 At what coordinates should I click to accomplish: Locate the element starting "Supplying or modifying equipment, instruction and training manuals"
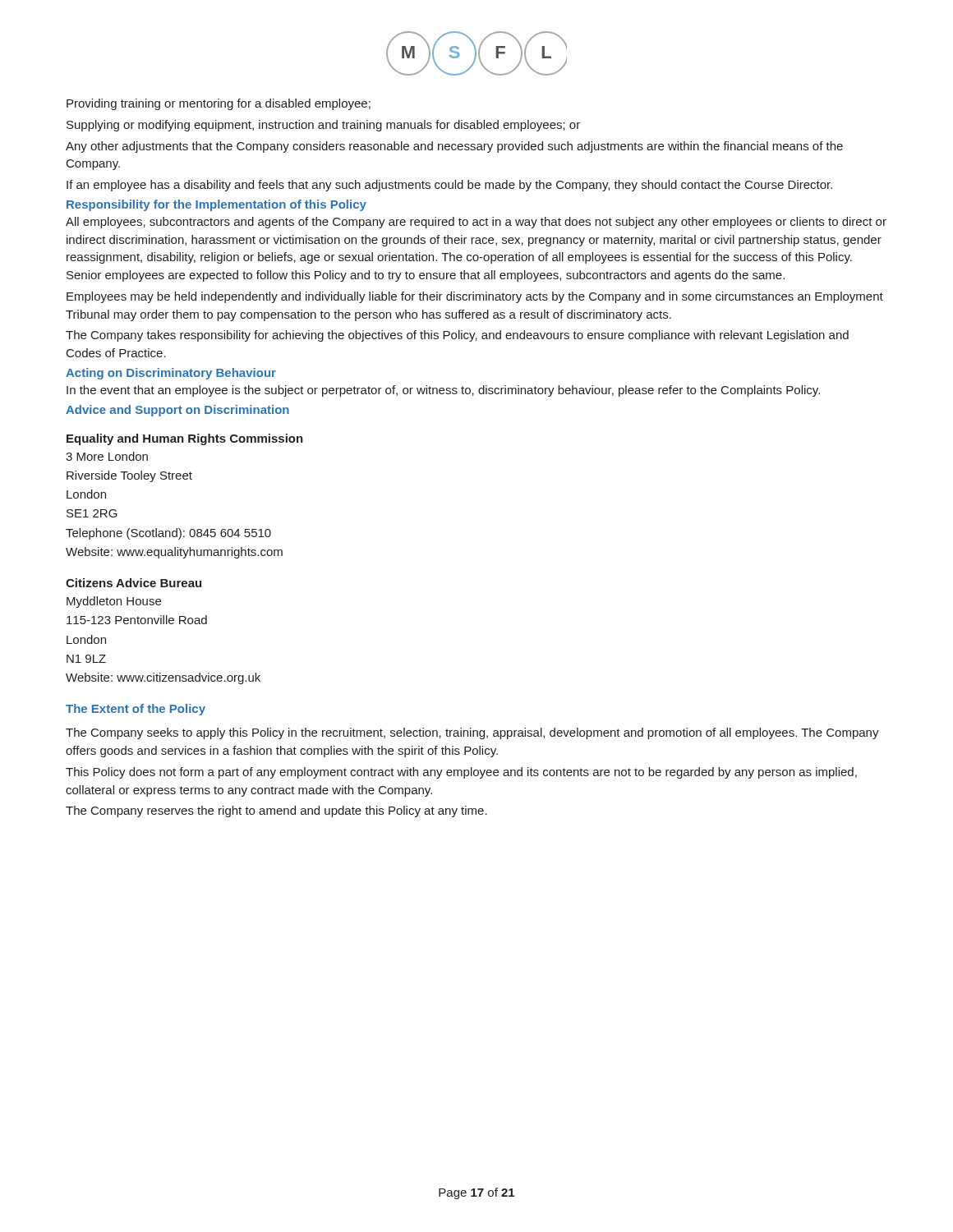point(323,124)
